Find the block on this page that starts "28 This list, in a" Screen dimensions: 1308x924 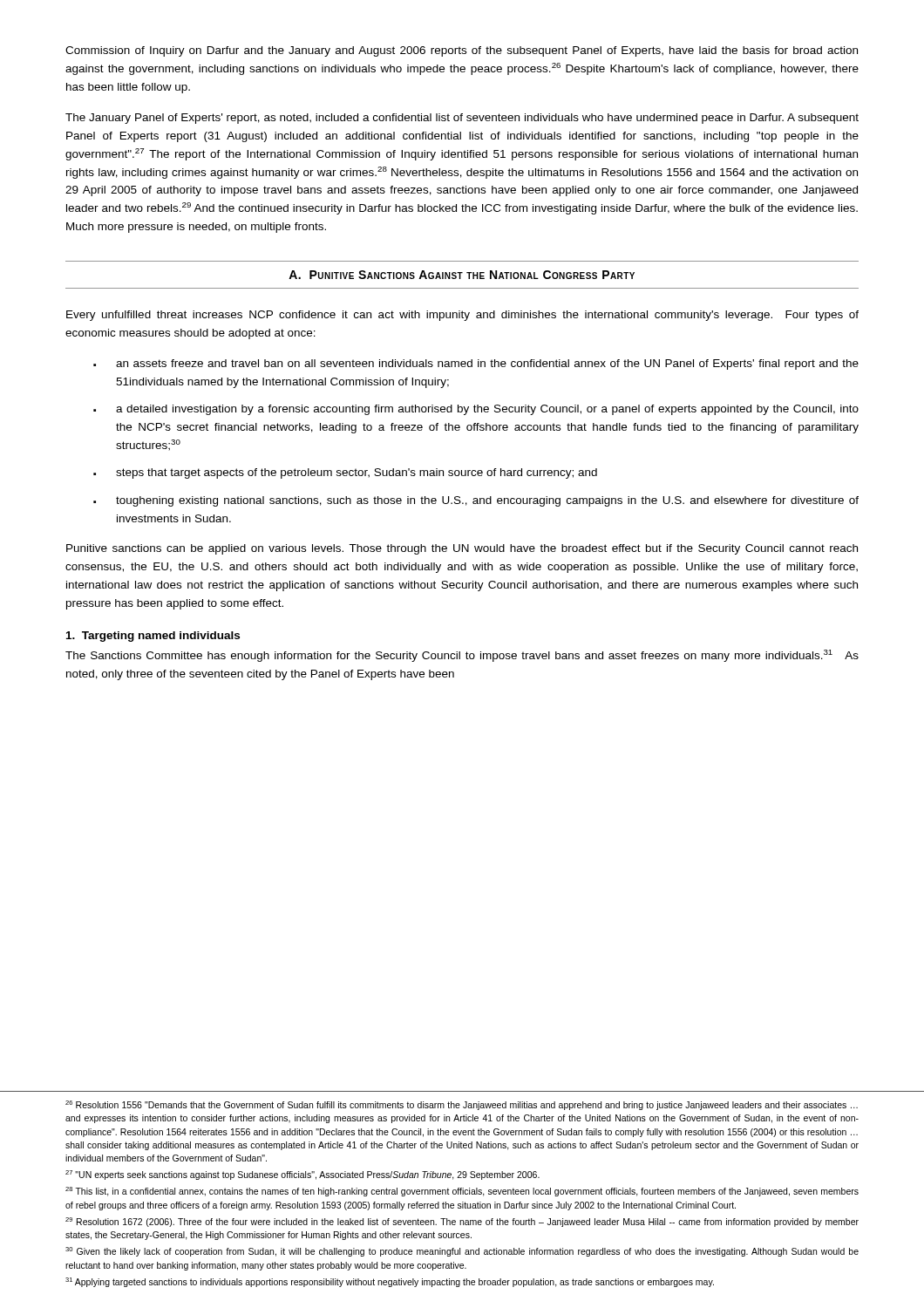pyautogui.click(x=462, y=1198)
